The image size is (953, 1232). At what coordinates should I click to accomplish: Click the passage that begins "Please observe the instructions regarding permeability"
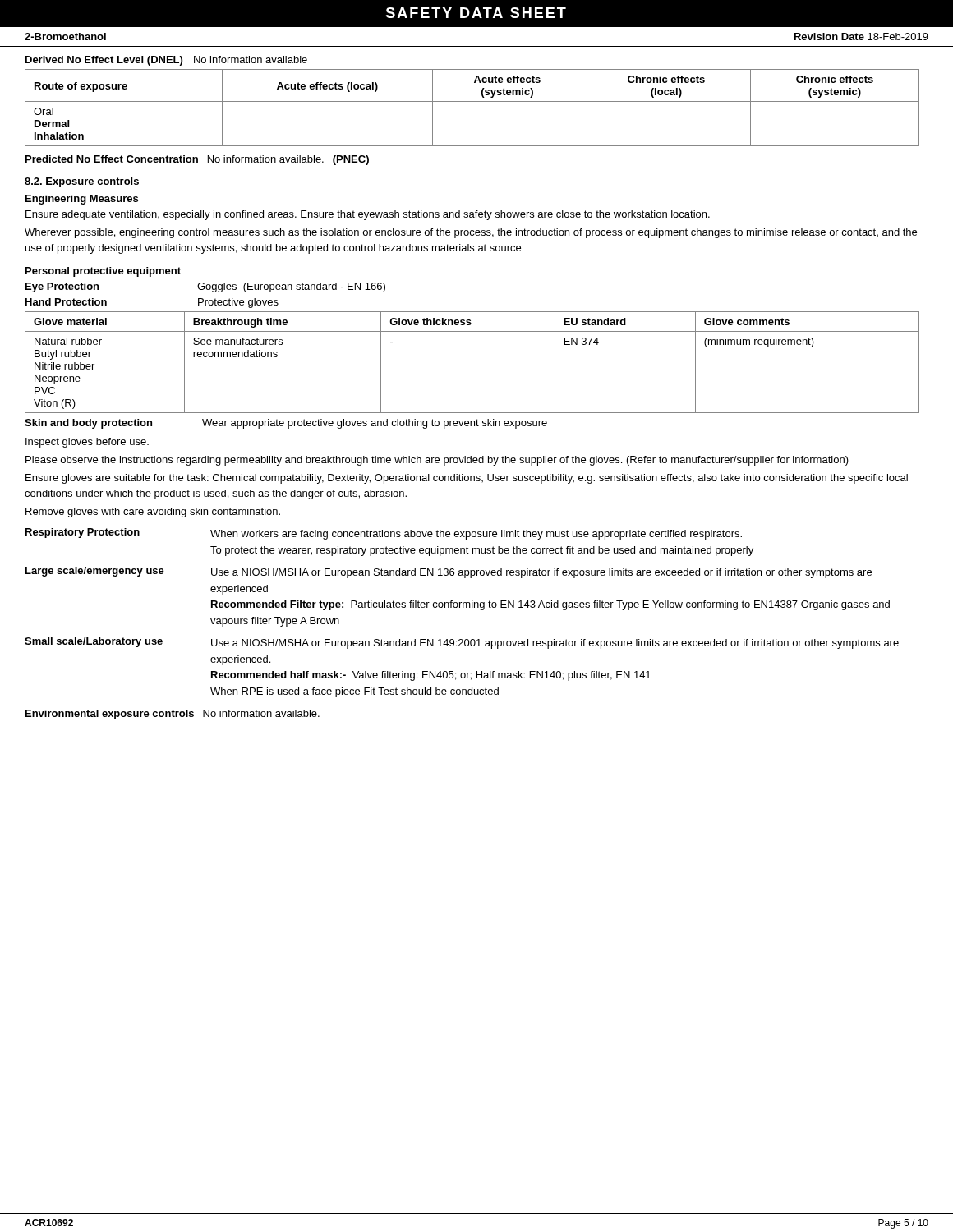coord(437,460)
